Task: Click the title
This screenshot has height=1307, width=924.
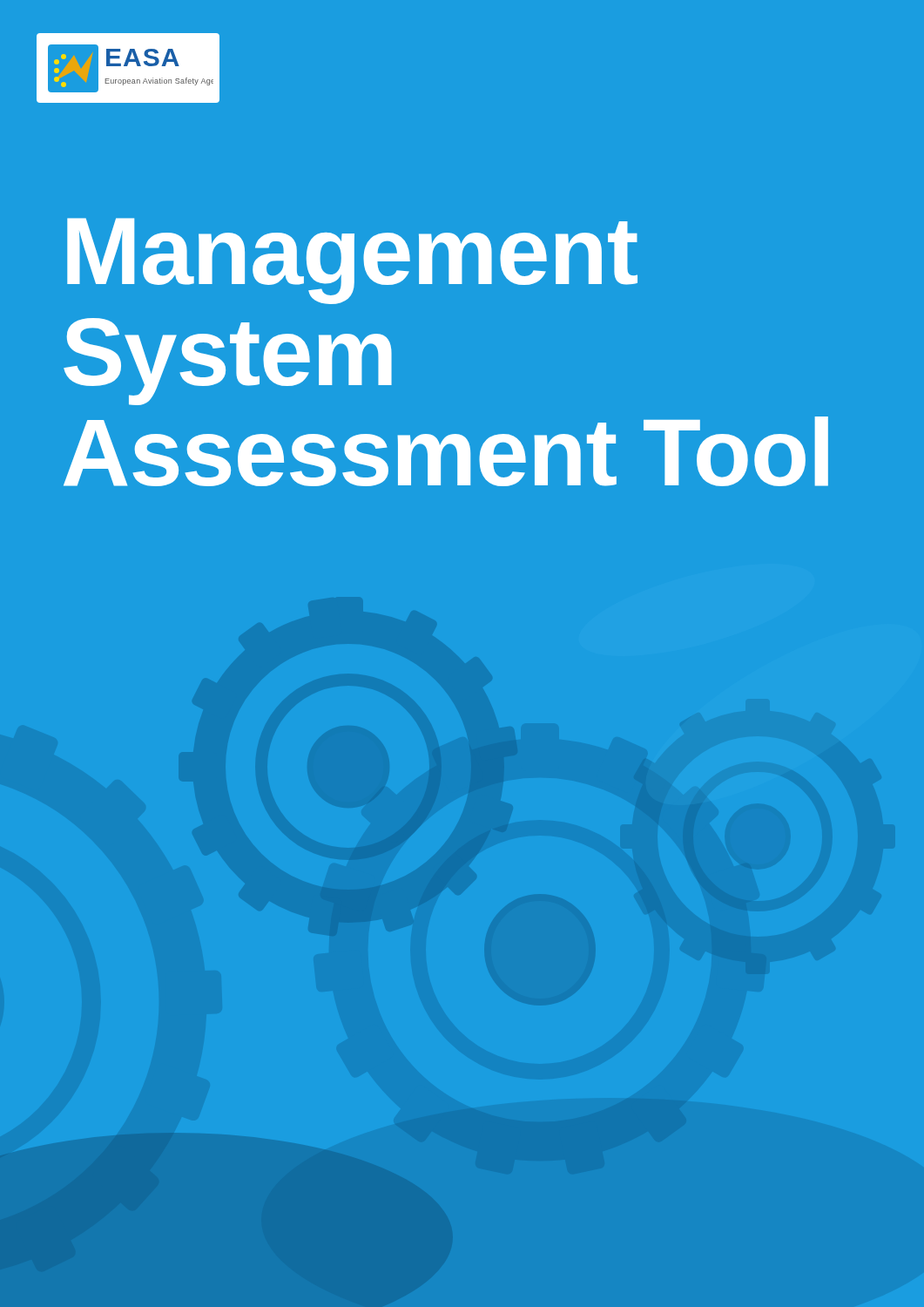Action: [453, 351]
